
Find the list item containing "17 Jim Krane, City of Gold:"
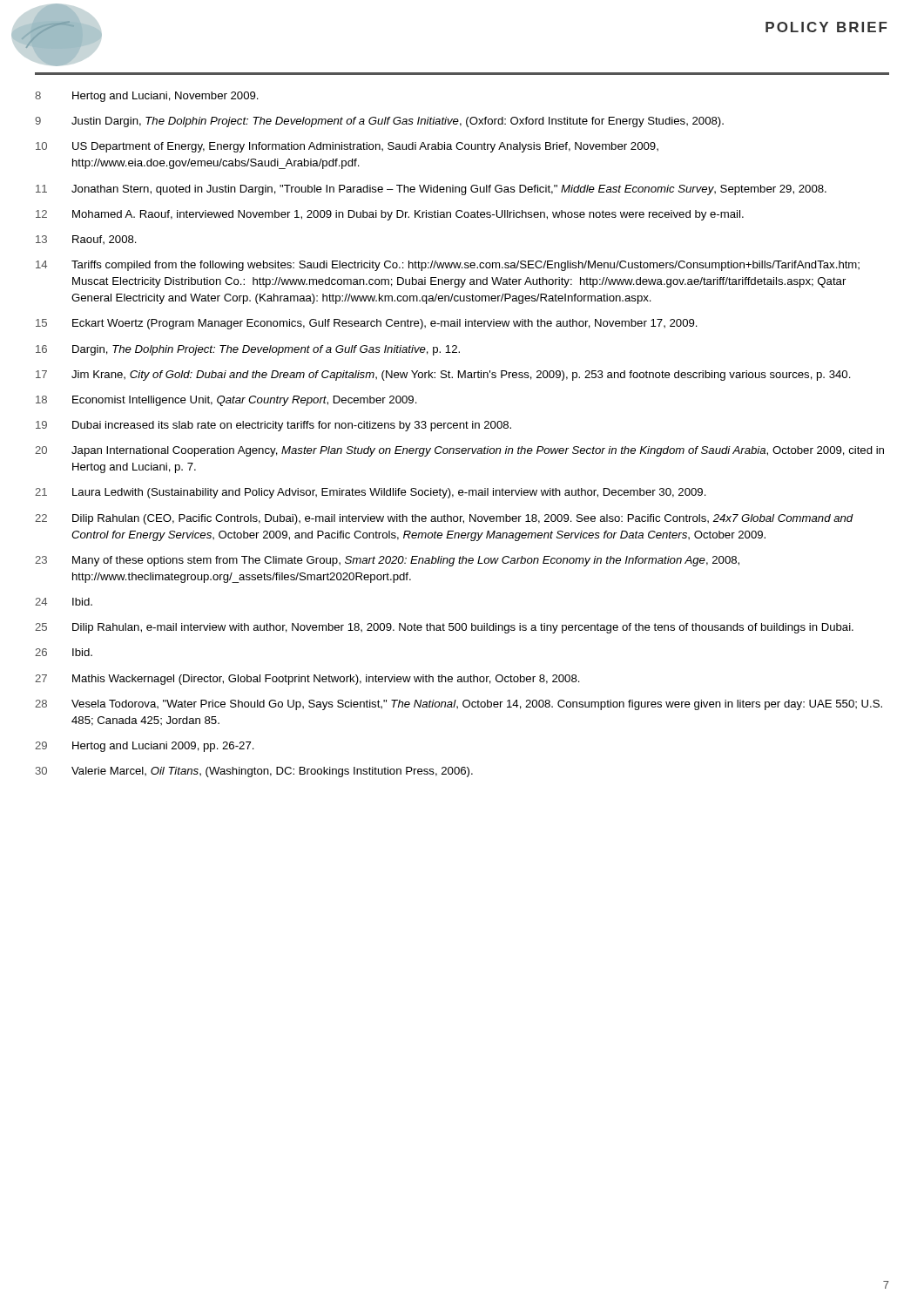click(462, 374)
